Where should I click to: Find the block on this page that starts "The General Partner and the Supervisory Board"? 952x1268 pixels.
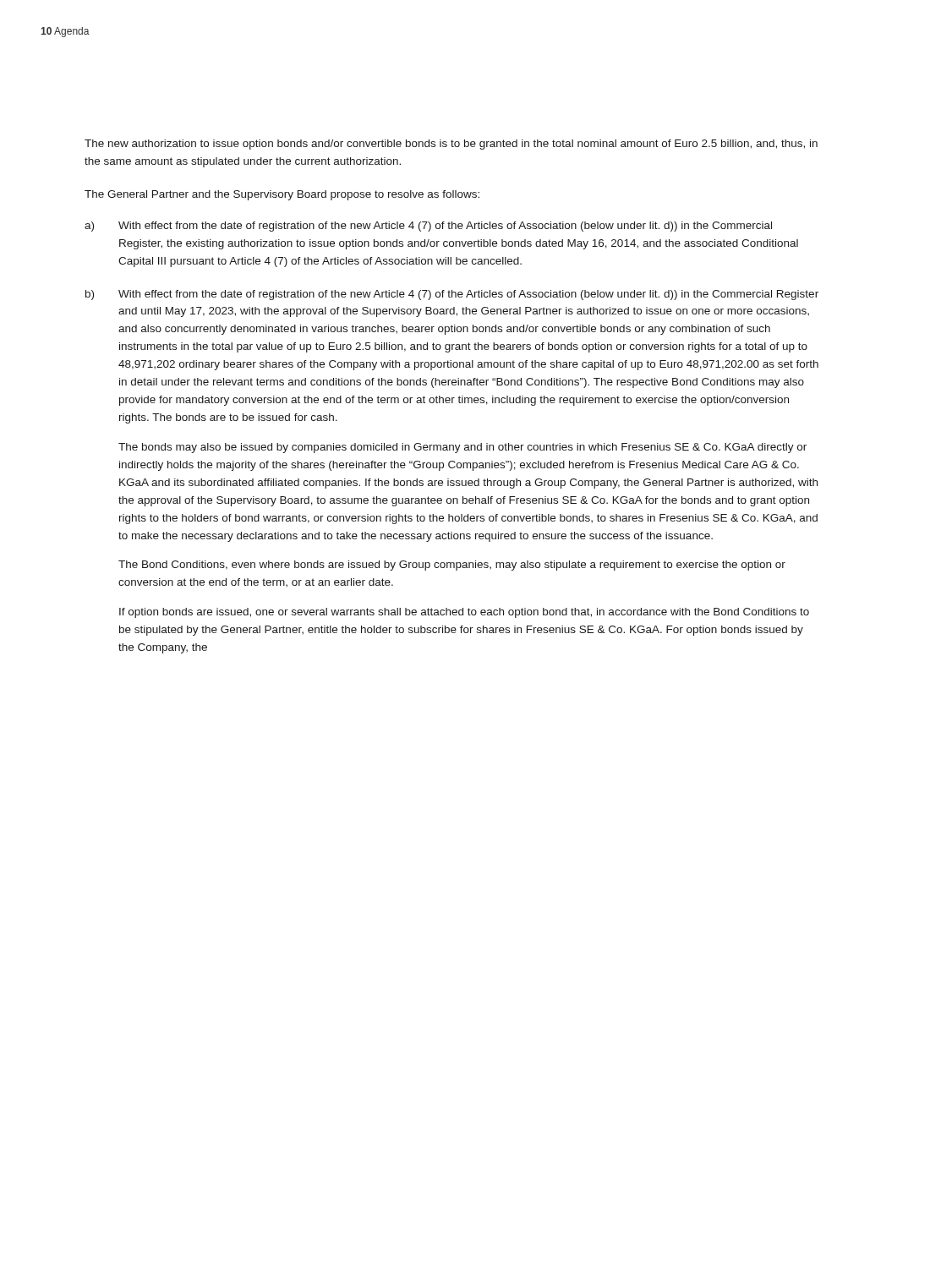click(x=283, y=194)
